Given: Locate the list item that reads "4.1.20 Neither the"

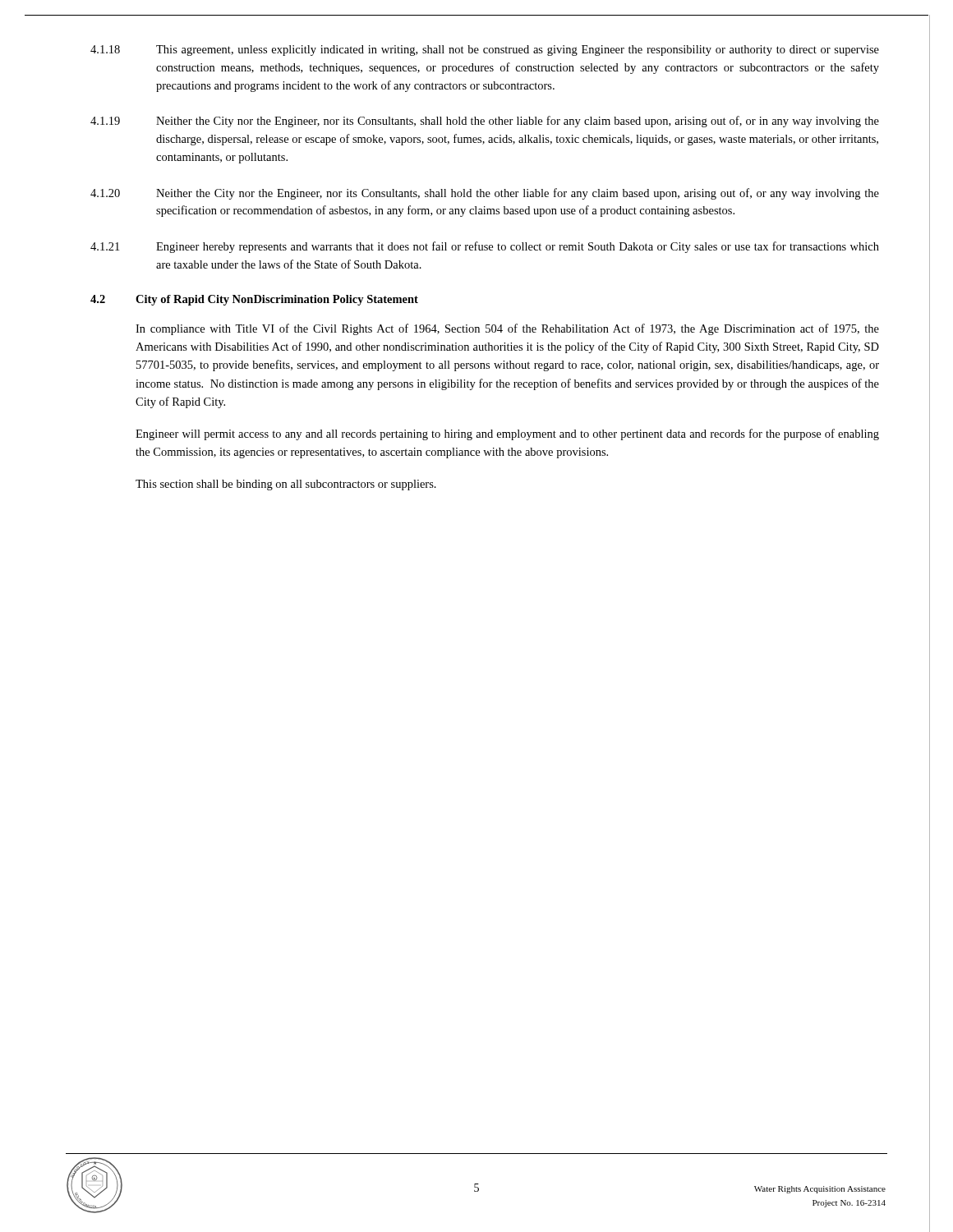Looking at the screenshot, I should tap(485, 202).
